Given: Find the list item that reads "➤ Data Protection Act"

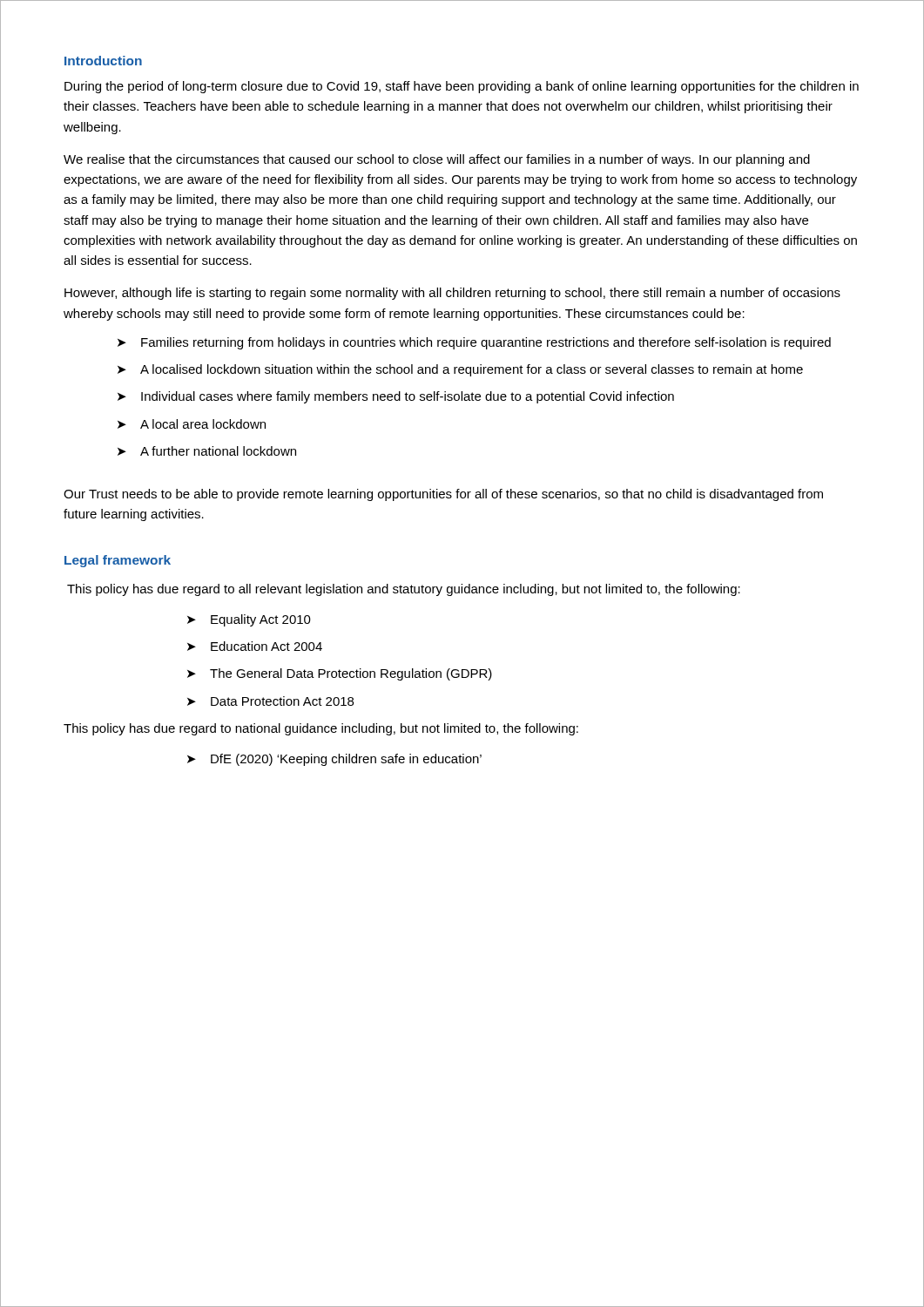Looking at the screenshot, I should coord(270,701).
